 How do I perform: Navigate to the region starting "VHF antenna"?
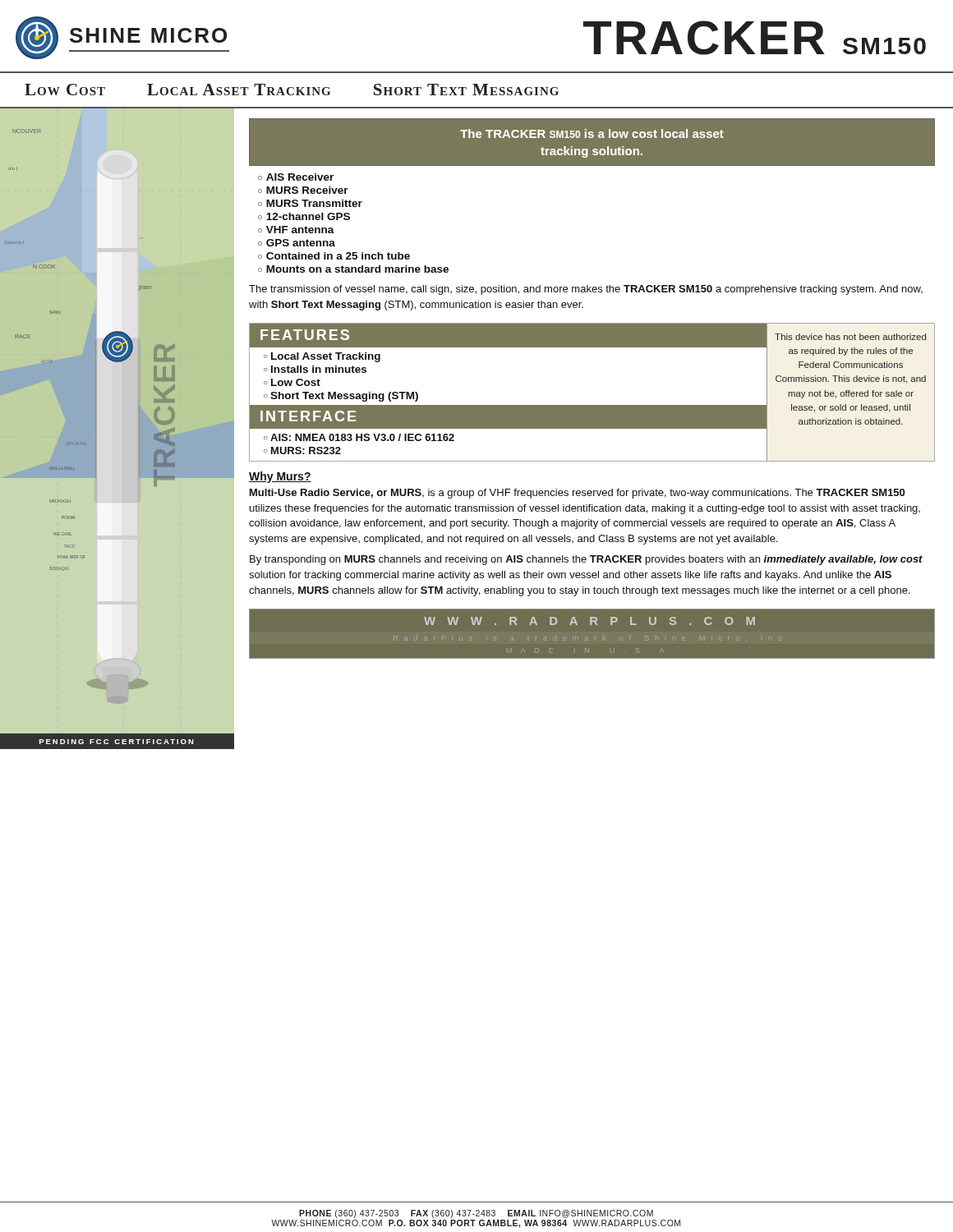click(300, 230)
